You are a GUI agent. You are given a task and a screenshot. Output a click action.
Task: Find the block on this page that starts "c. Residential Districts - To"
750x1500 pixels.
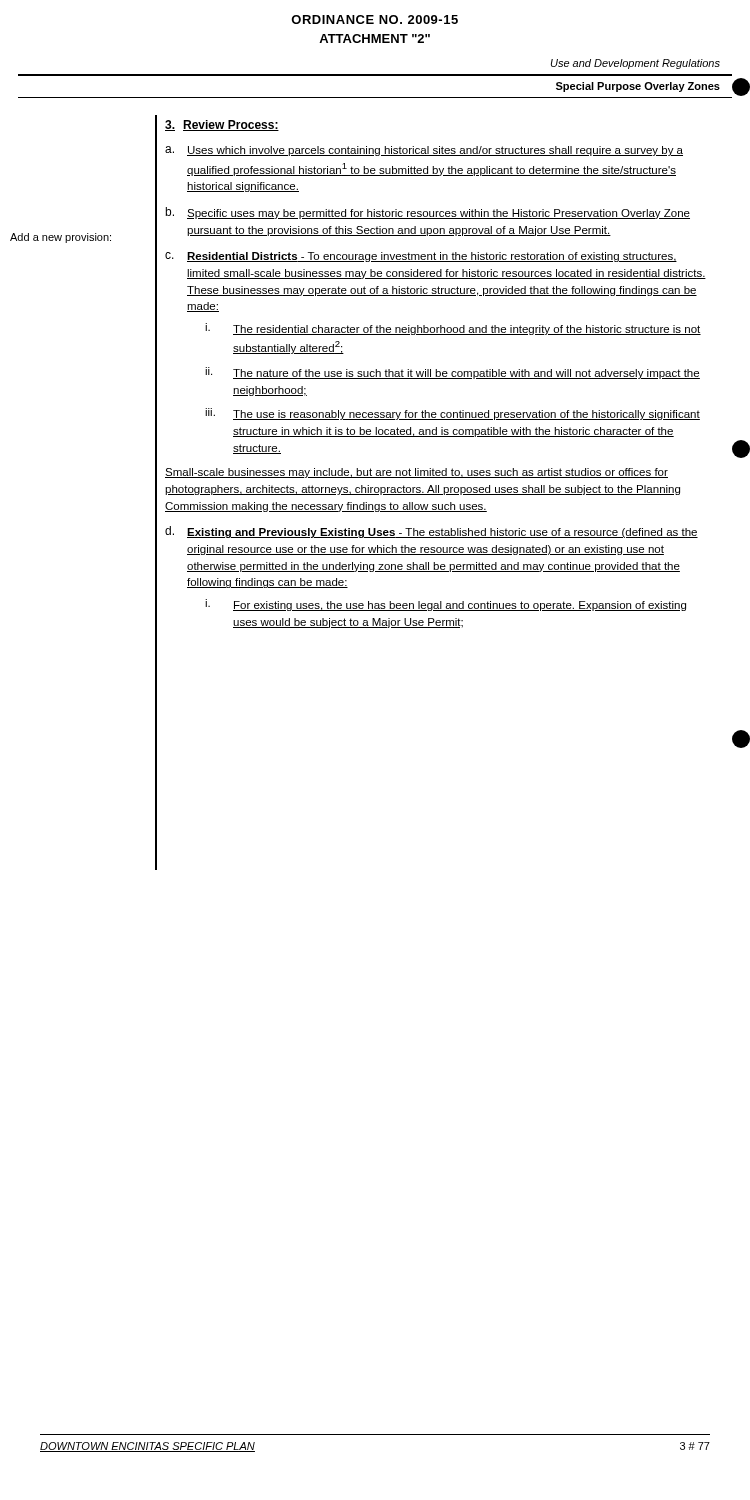[x=438, y=282]
